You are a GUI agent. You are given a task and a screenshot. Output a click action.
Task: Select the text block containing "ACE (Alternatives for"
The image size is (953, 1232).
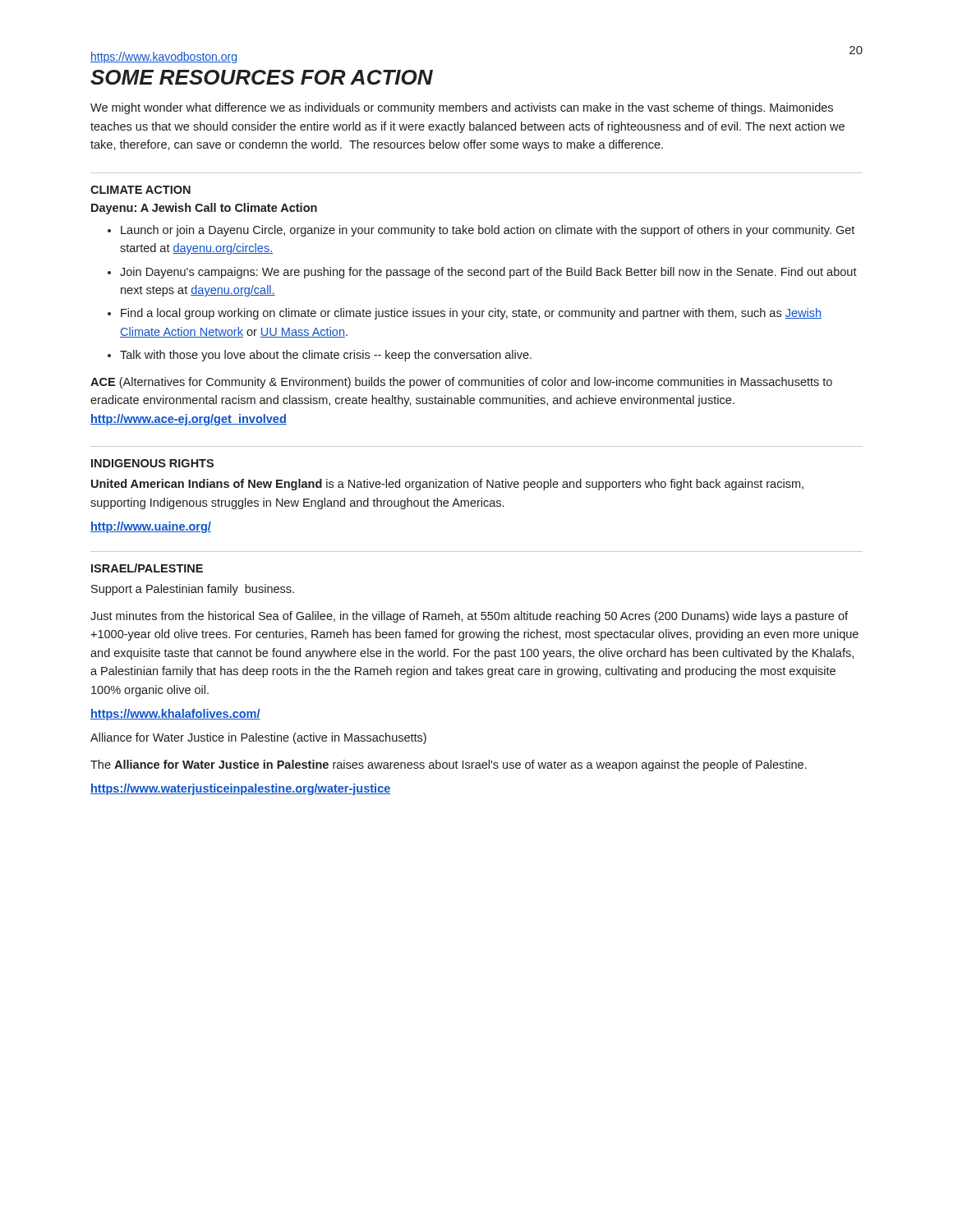click(461, 400)
